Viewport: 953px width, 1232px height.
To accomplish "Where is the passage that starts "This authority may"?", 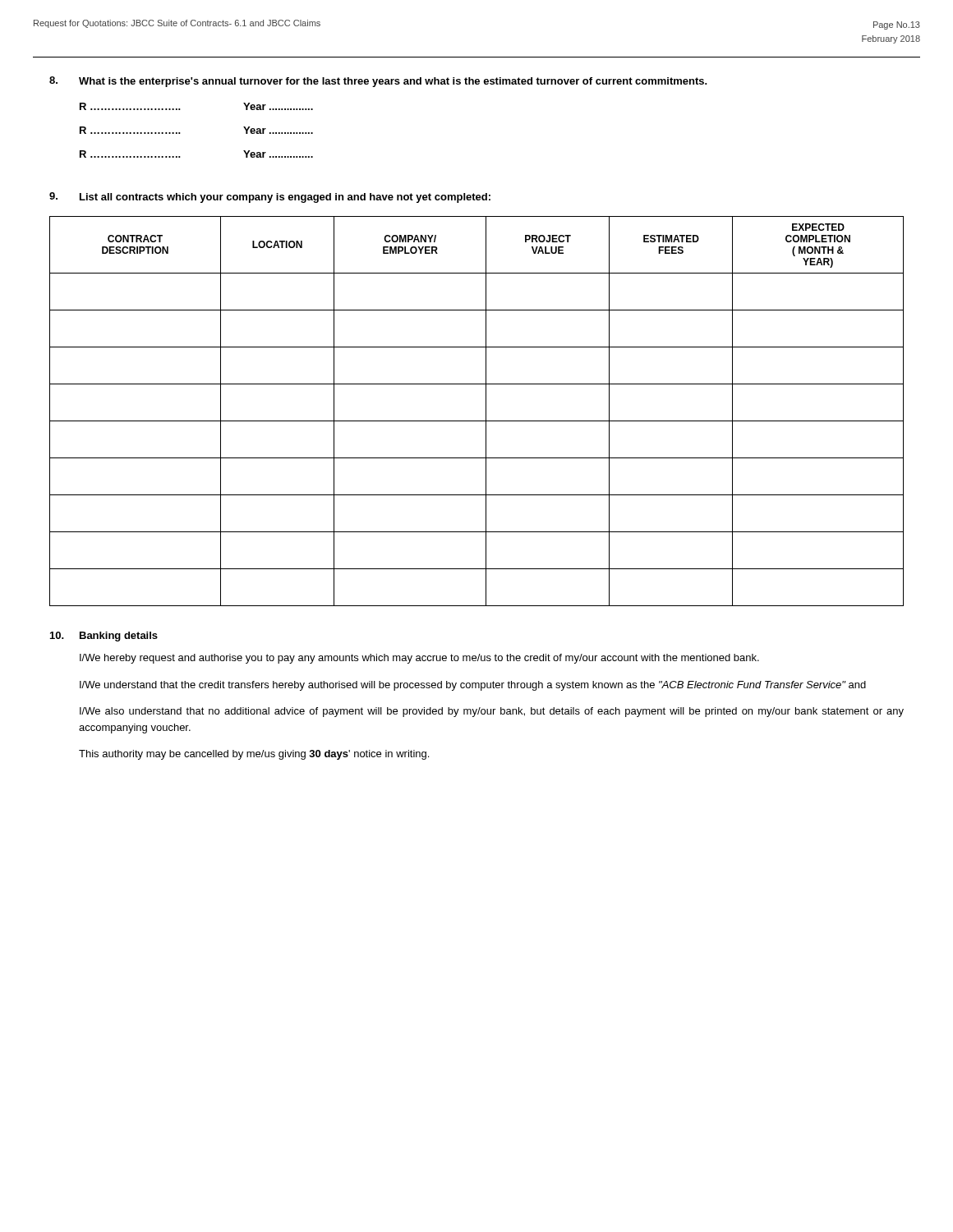I will [254, 753].
